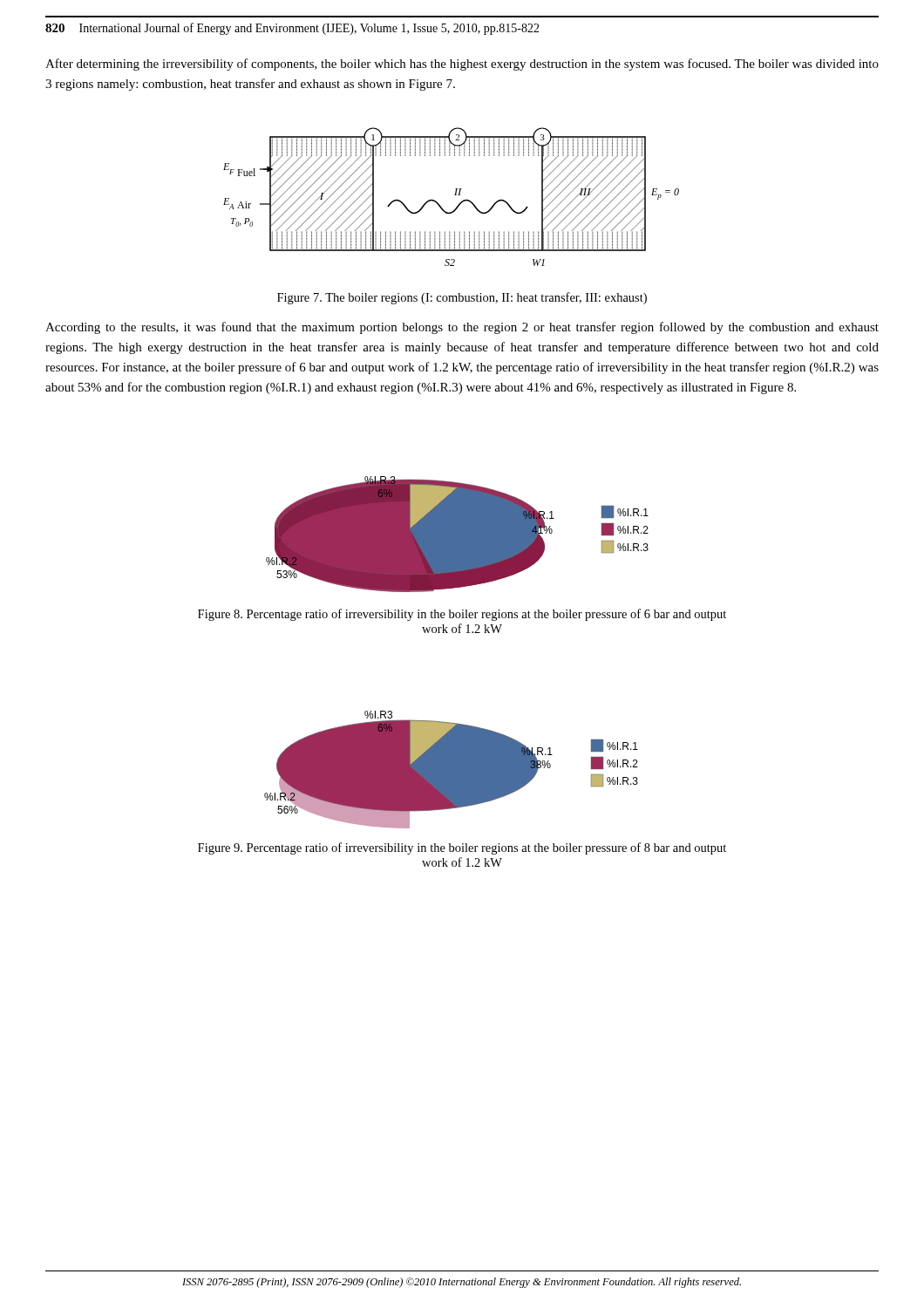
Task: Locate the engineering diagram
Action: 462,198
